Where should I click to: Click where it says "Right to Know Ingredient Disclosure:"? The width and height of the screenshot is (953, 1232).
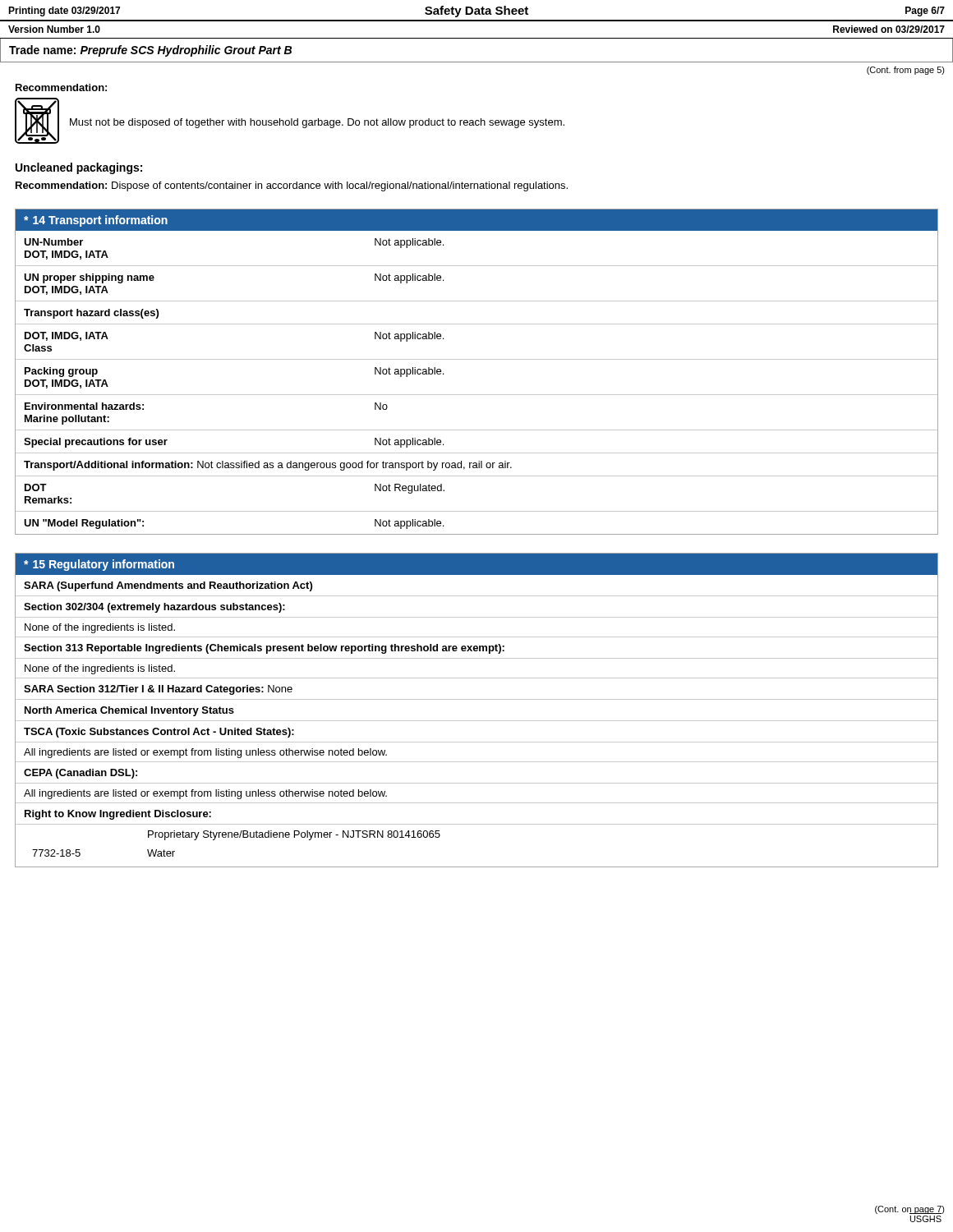tap(118, 813)
